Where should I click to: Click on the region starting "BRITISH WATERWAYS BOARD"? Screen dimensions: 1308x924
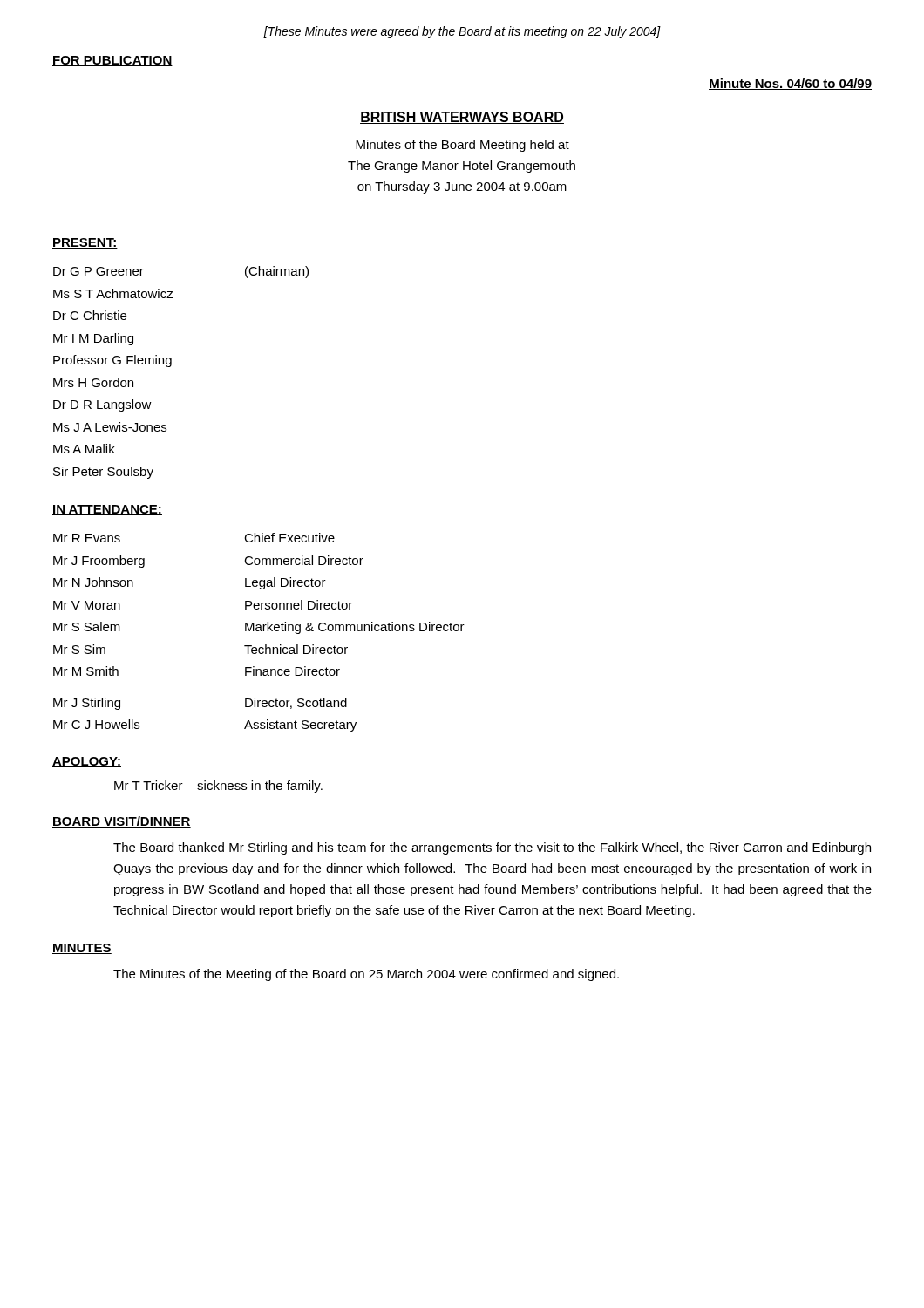(x=462, y=117)
